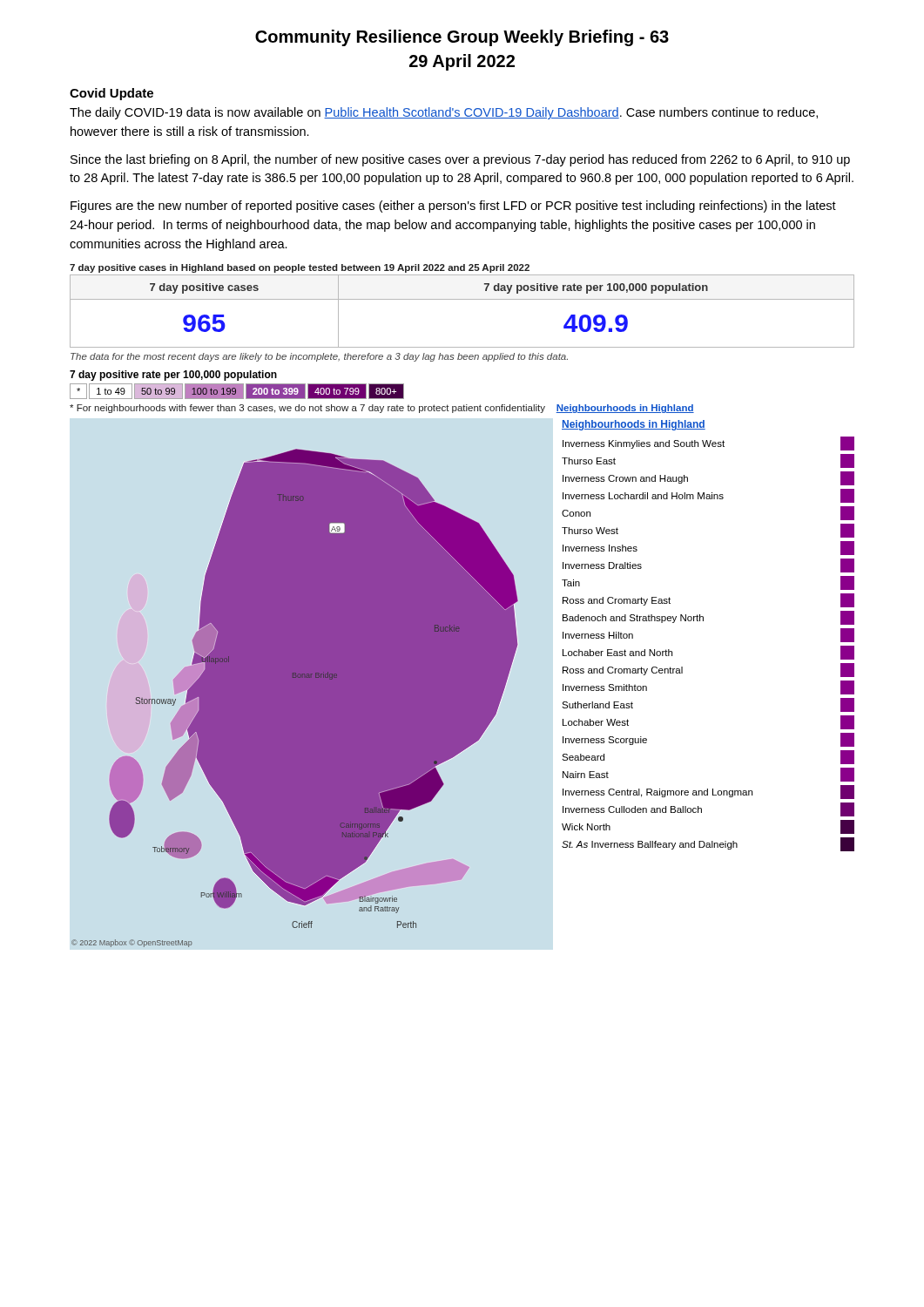This screenshot has height=1307, width=924.
Task: Where does it say "Wick North"?
Action: pos(590,826)
